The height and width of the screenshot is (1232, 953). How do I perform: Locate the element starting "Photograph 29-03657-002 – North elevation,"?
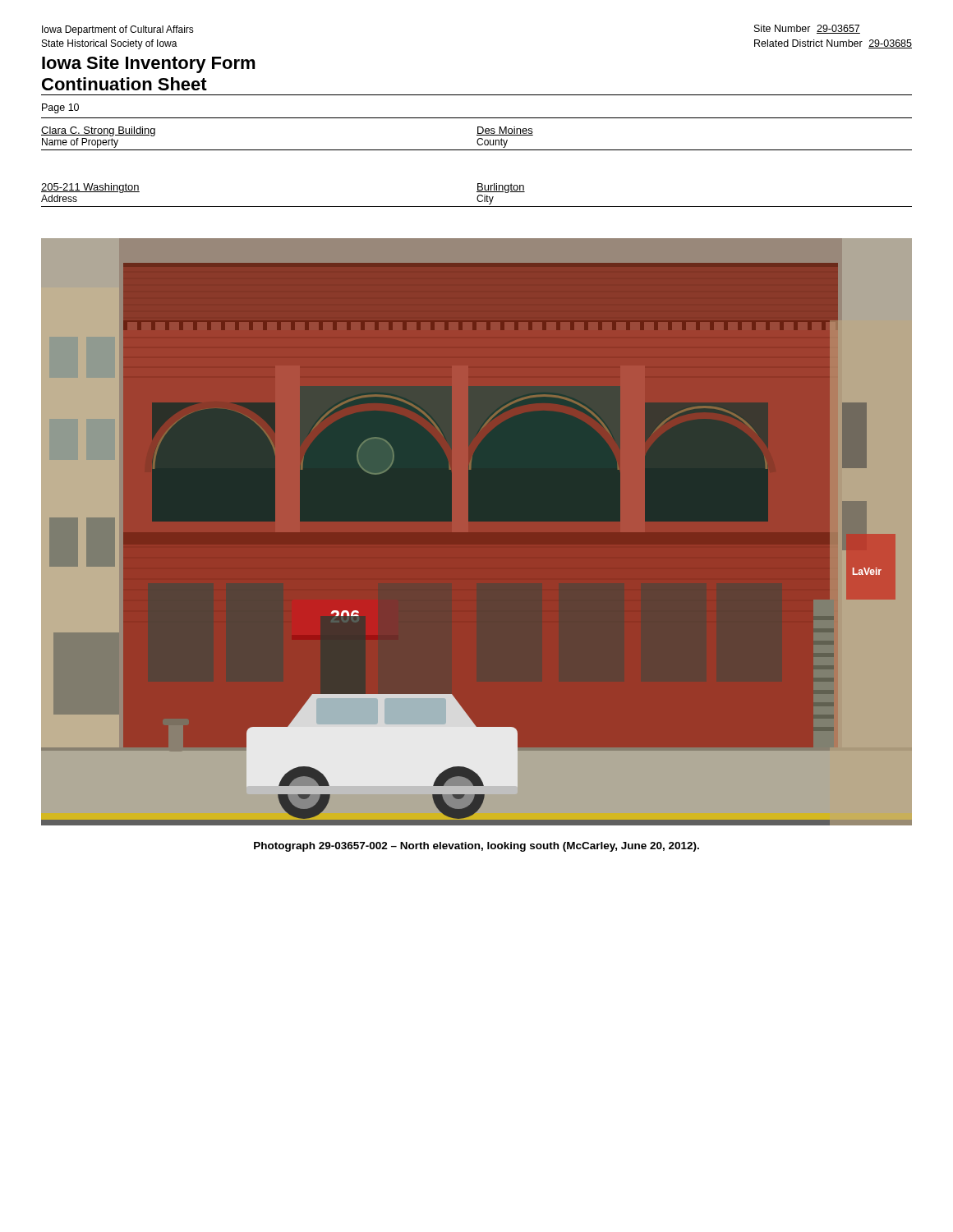click(476, 846)
